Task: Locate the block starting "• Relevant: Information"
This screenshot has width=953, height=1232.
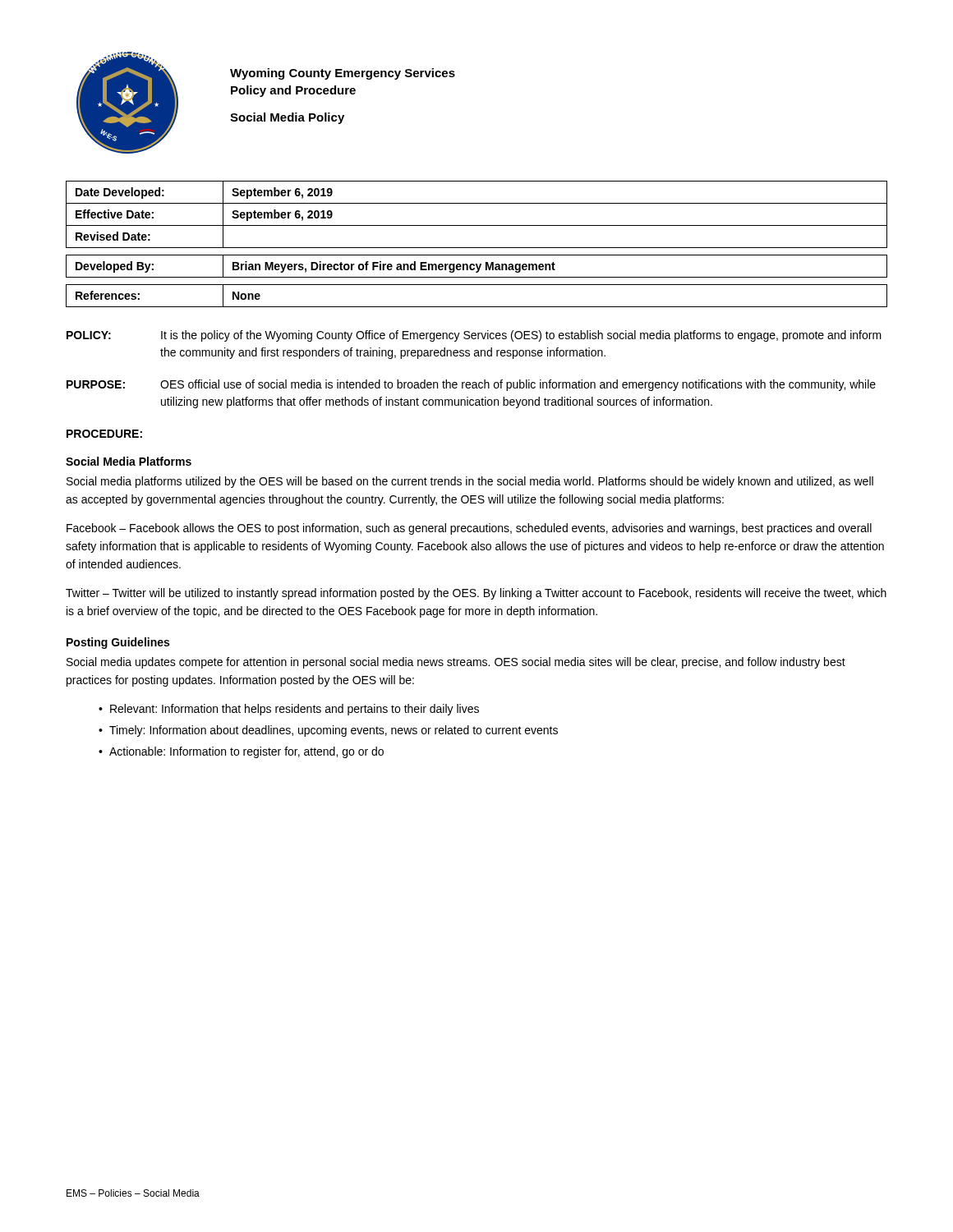Action: coord(289,710)
